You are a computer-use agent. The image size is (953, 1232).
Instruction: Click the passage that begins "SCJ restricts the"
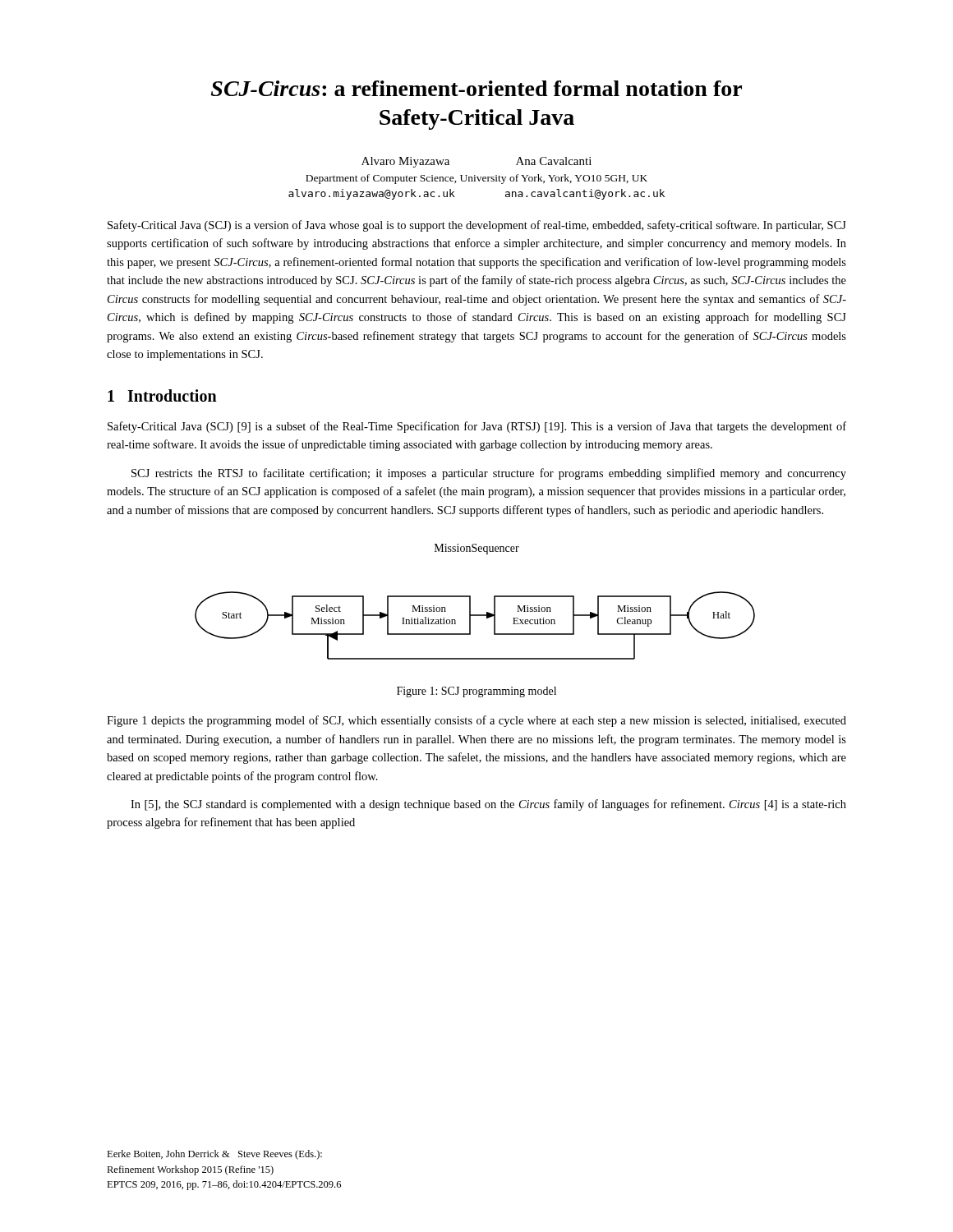pos(476,491)
